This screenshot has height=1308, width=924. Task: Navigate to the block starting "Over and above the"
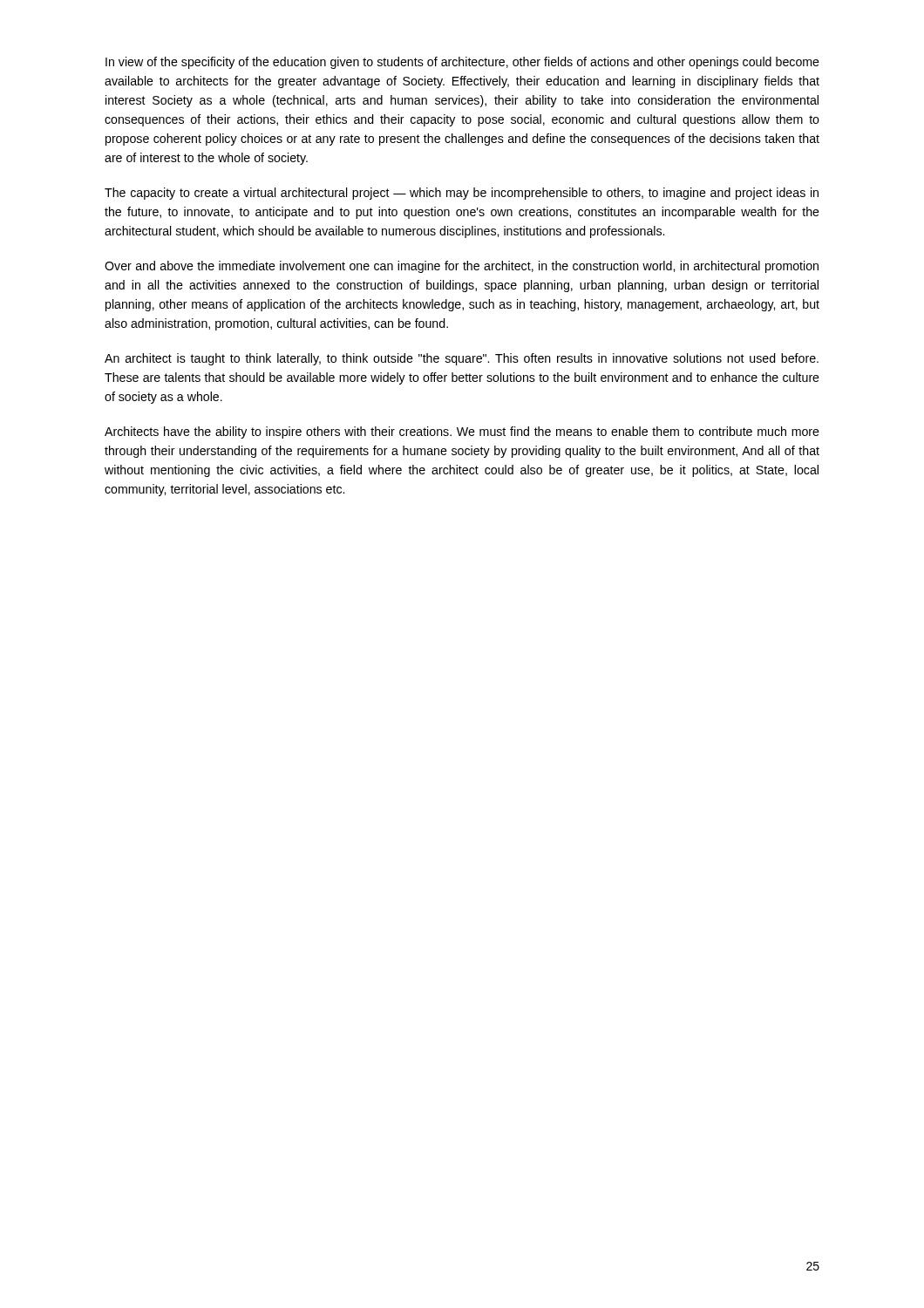[462, 295]
